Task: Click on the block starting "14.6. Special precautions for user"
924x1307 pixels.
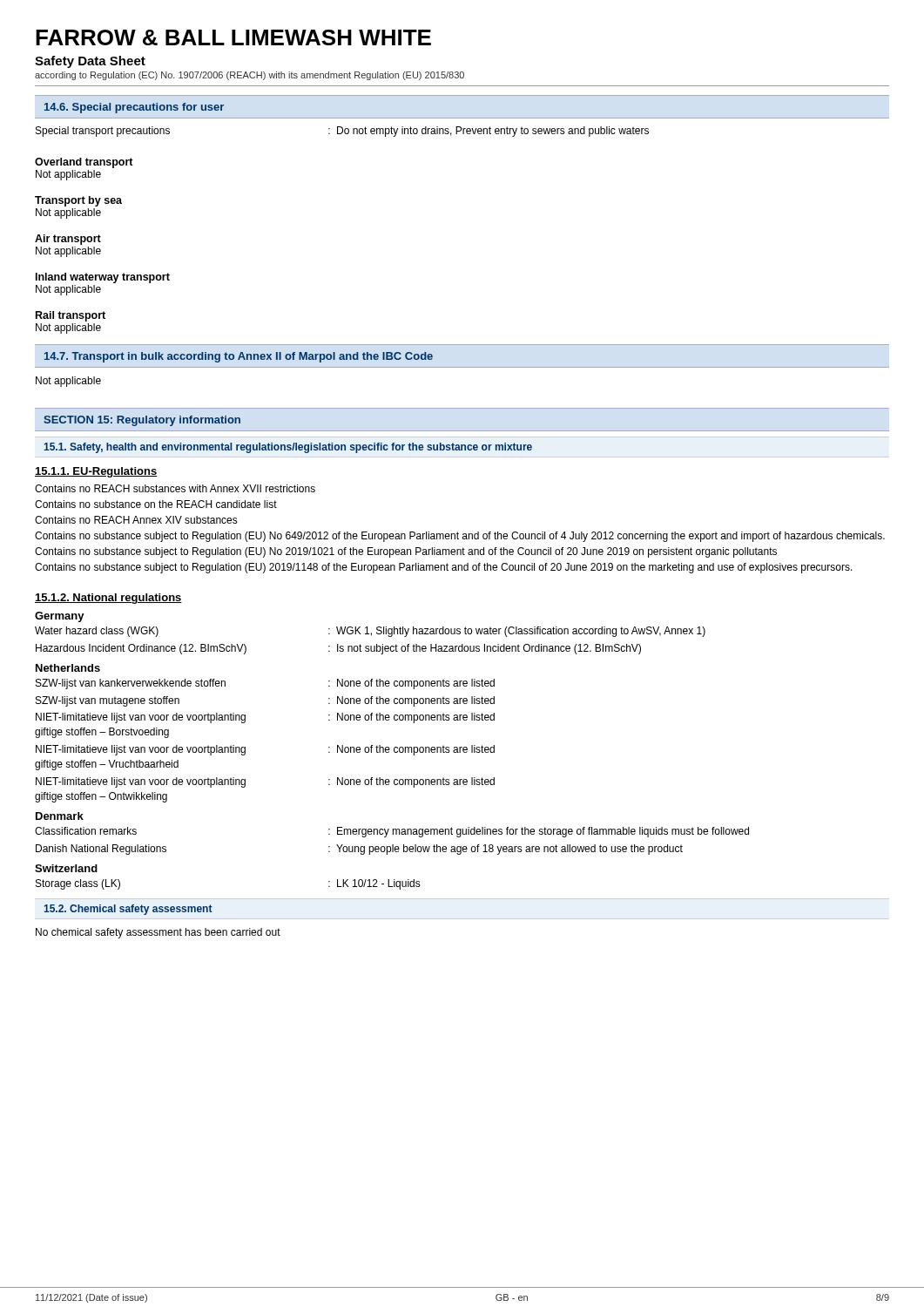Action: click(x=134, y=107)
